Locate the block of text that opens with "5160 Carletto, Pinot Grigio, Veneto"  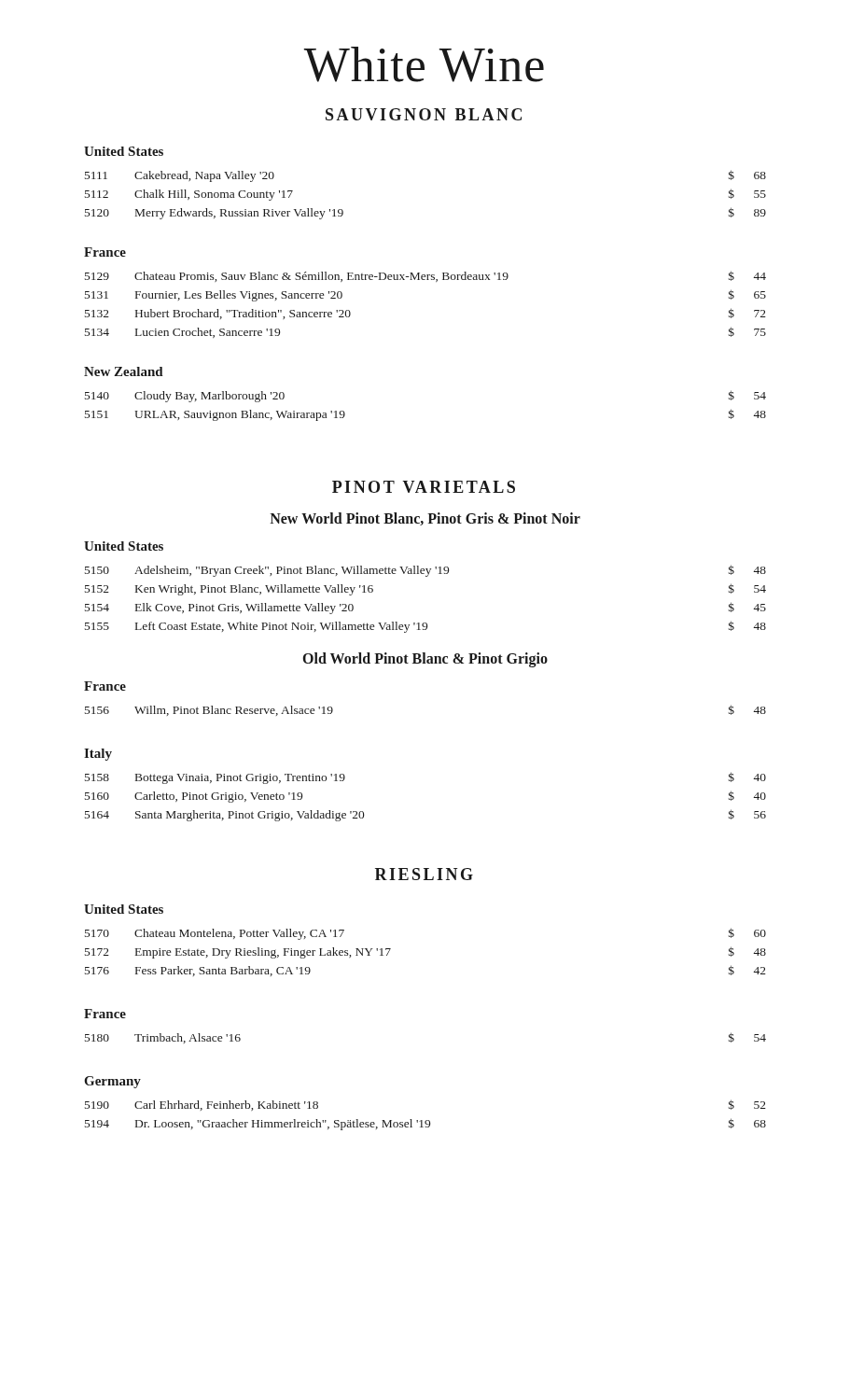click(x=99, y=796)
